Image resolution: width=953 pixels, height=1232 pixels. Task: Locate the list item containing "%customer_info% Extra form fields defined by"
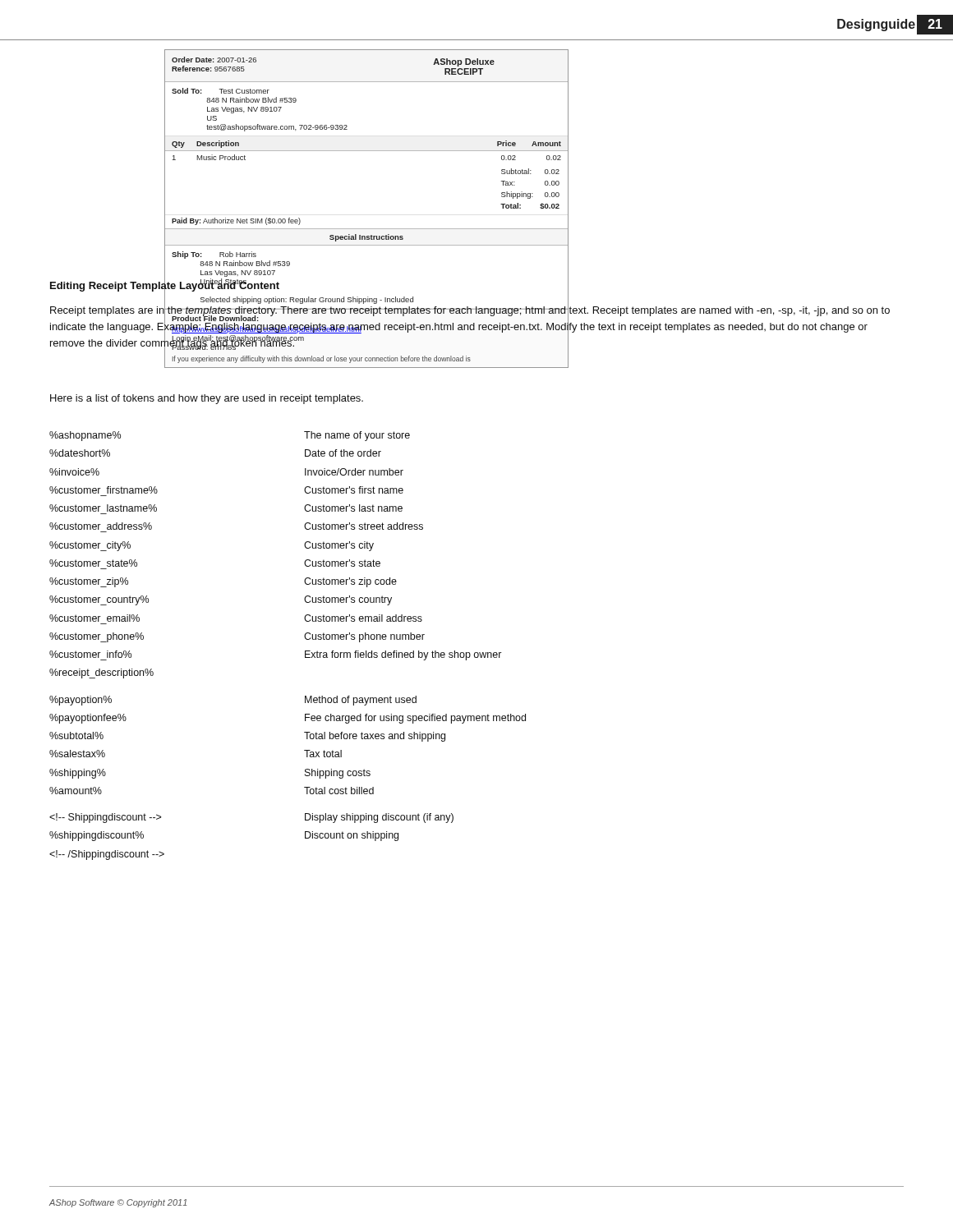pos(476,655)
